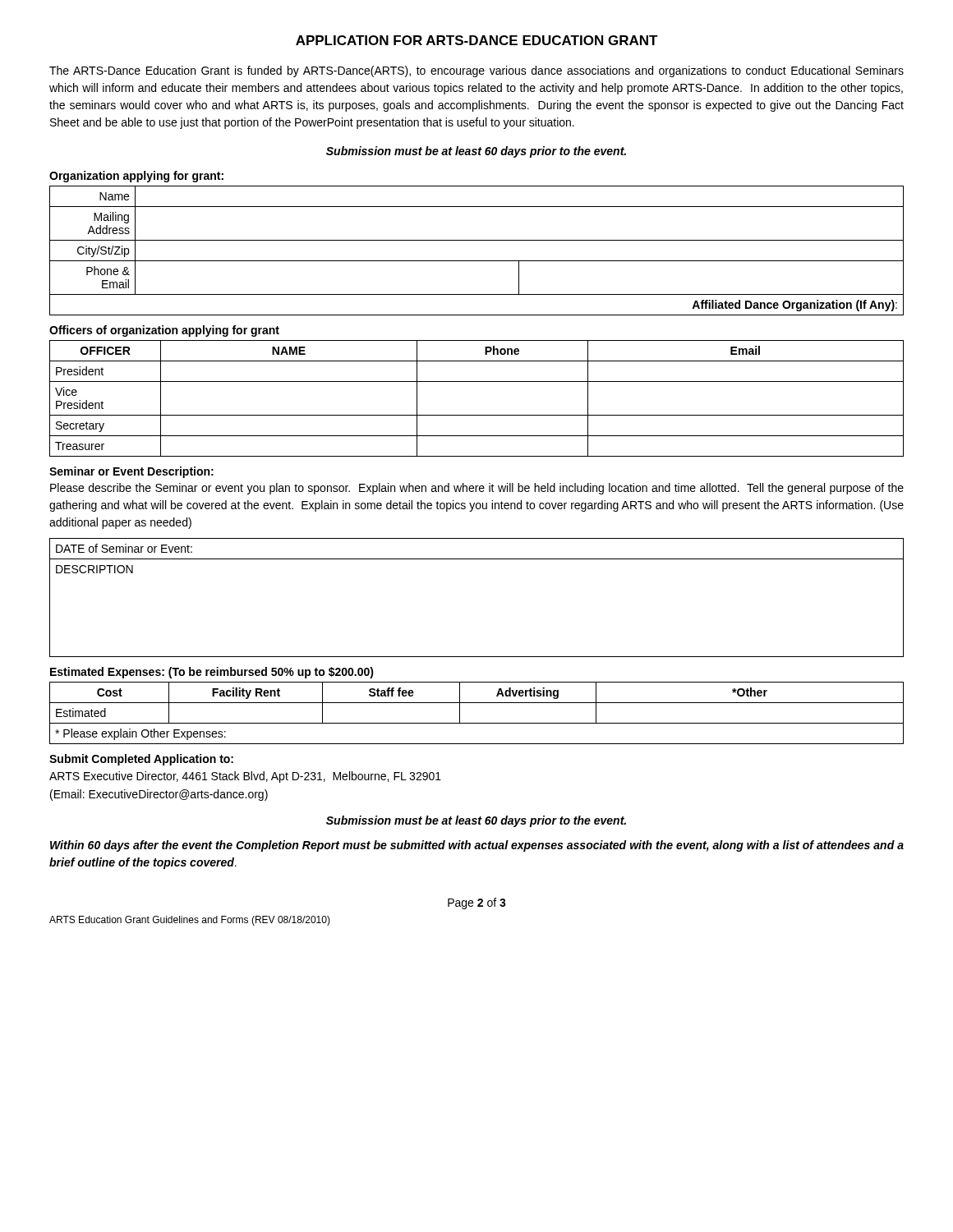Click on the table containing "Staff fee"
The height and width of the screenshot is (1232, 953).
tap(476, 713)
